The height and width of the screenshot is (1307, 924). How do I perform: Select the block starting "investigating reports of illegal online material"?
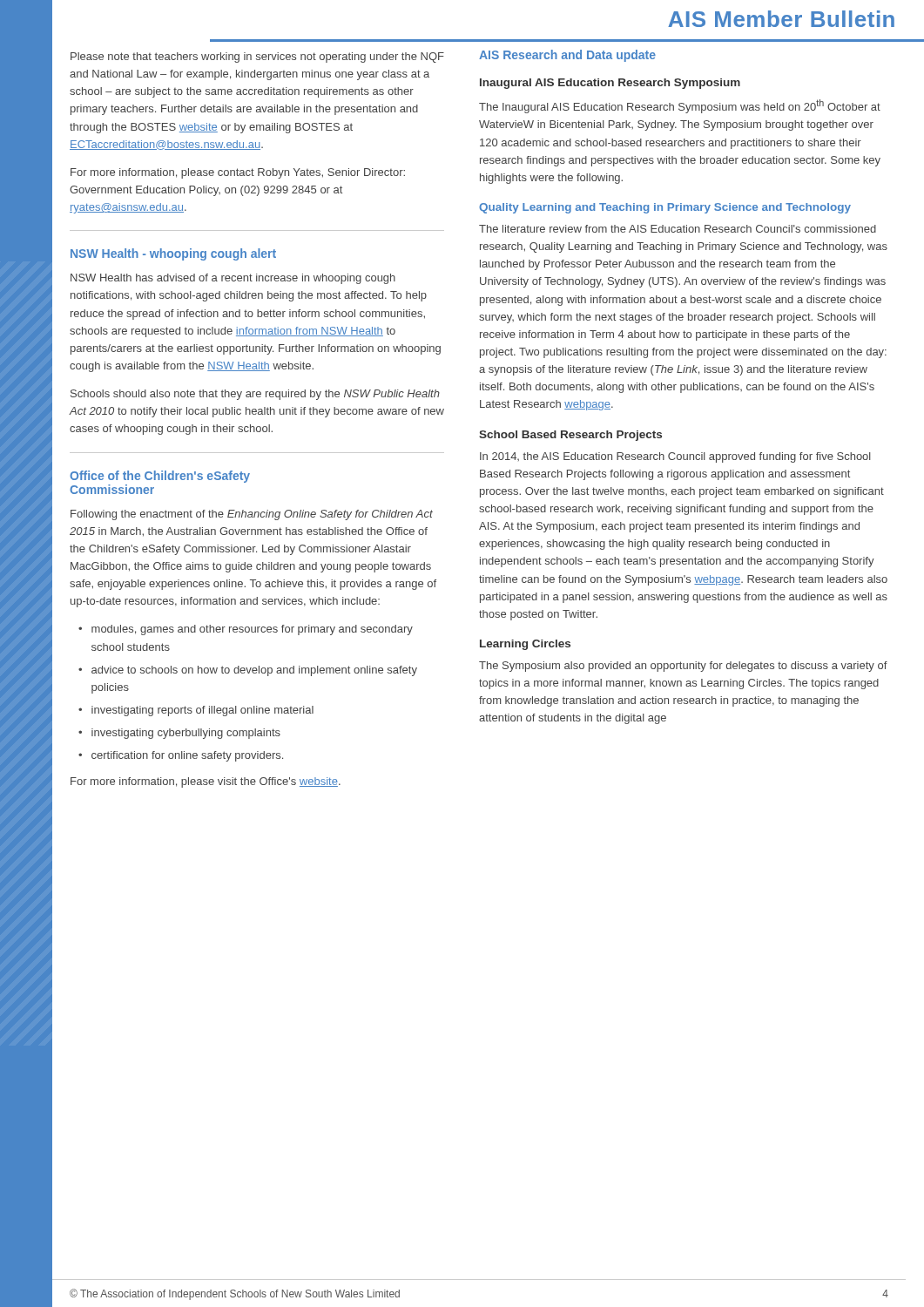click(x=202, y=710)
